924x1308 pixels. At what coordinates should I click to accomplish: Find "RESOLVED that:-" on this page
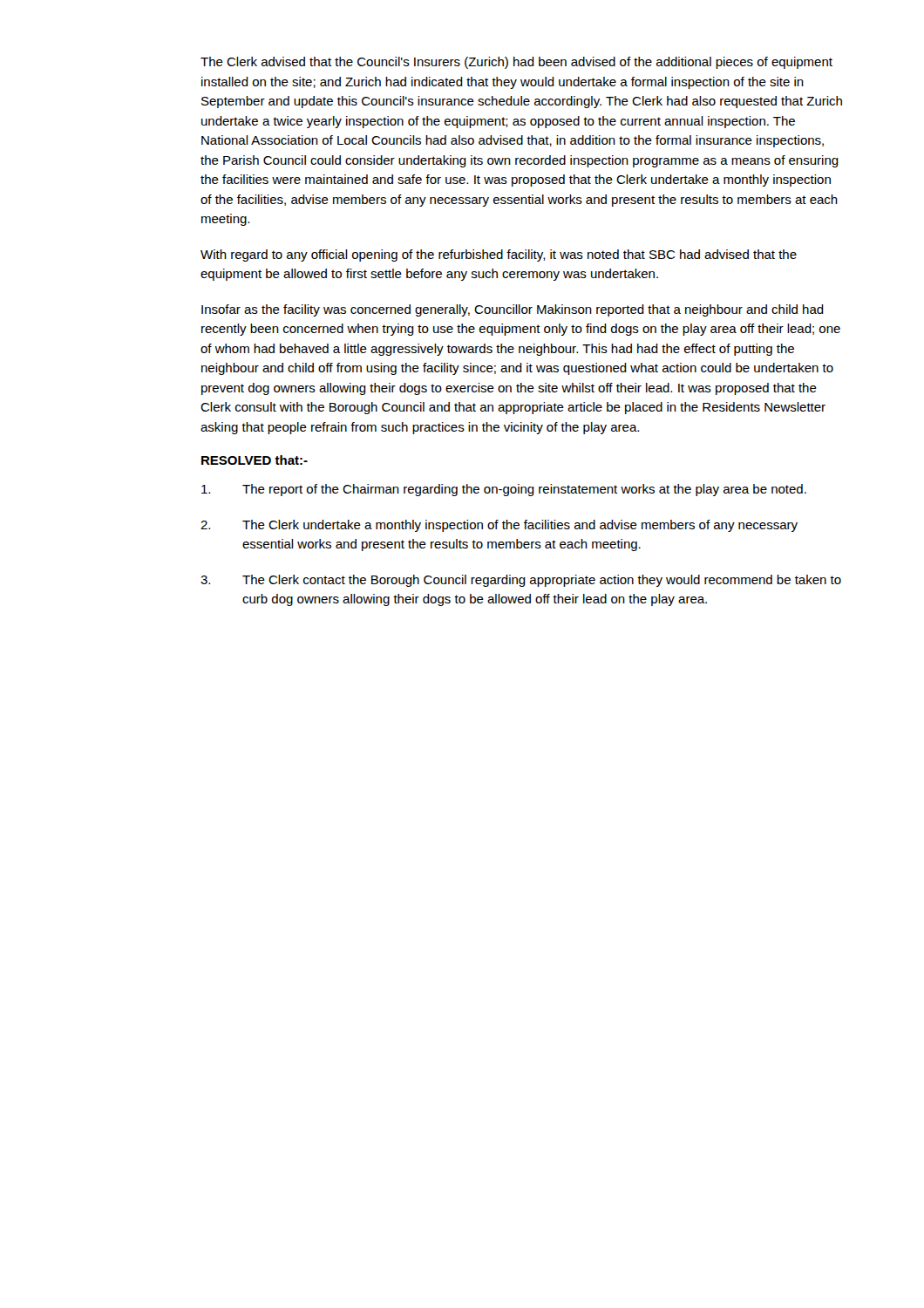click(254, 460)
